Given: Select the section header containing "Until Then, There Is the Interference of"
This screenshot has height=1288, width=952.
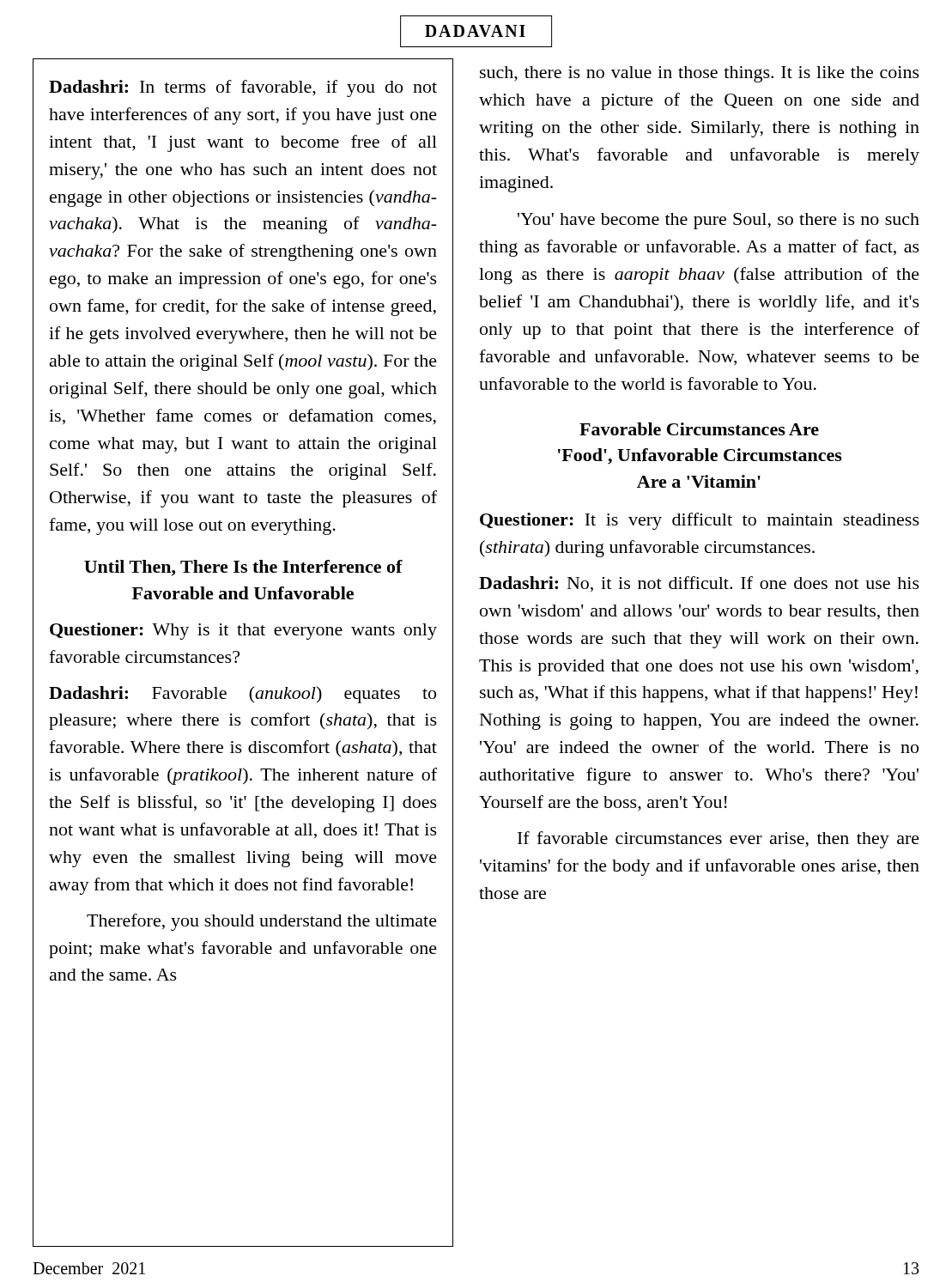Looking at the screenshot, I should pyautogui.click(x=243, y=580).
